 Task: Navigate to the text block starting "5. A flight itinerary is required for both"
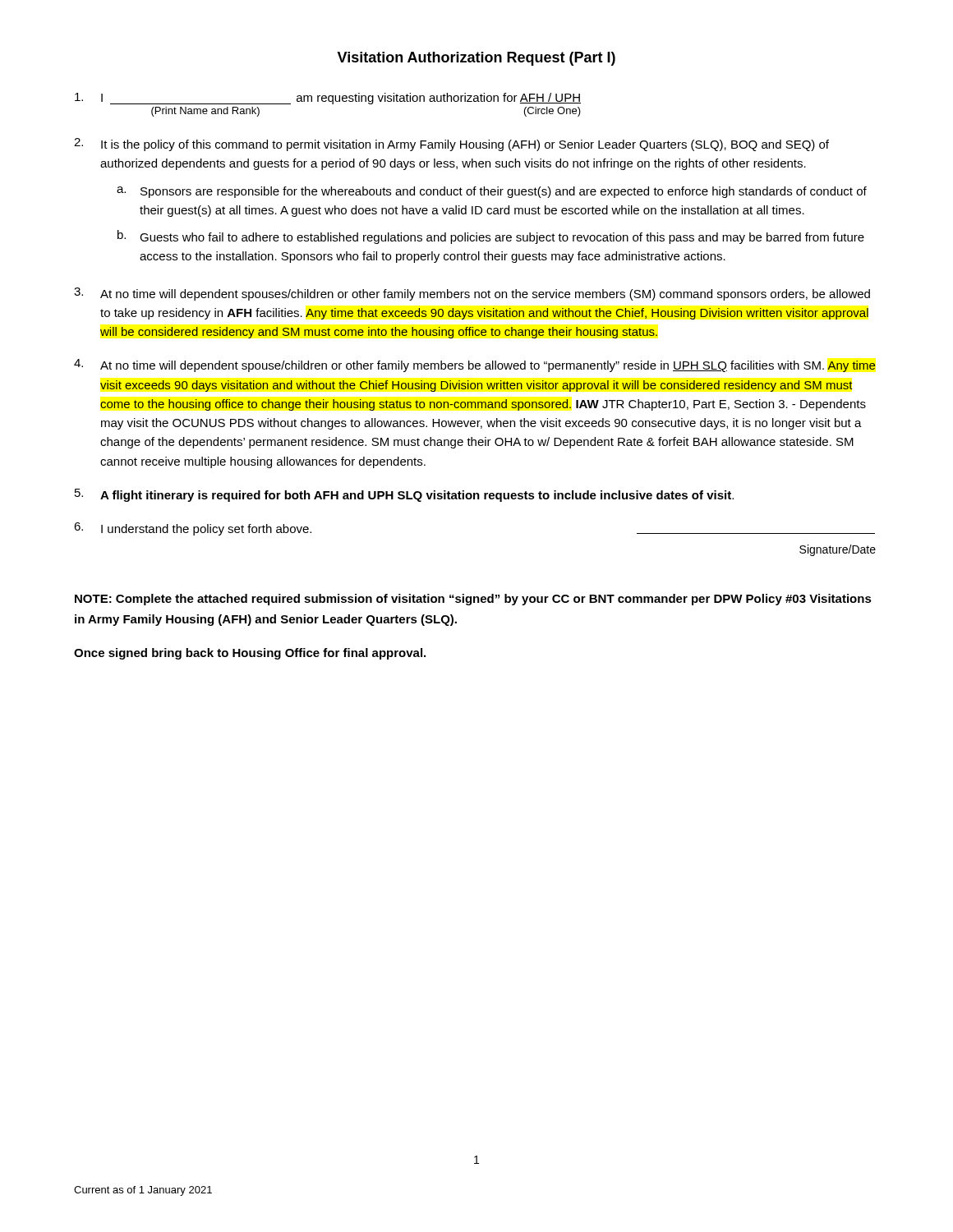point(404,495)
